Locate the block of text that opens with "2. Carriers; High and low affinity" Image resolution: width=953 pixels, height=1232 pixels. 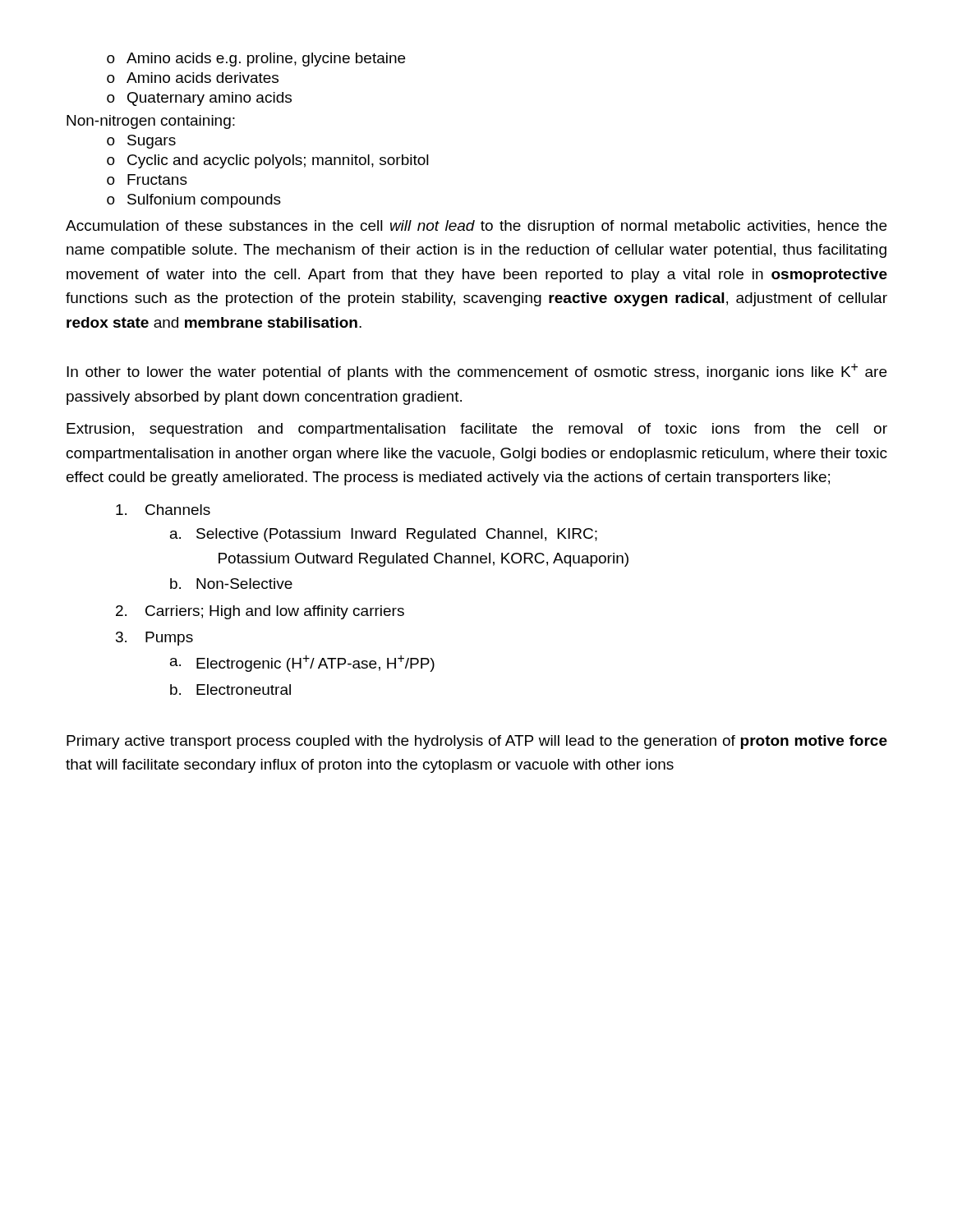[x=260, y=611]
